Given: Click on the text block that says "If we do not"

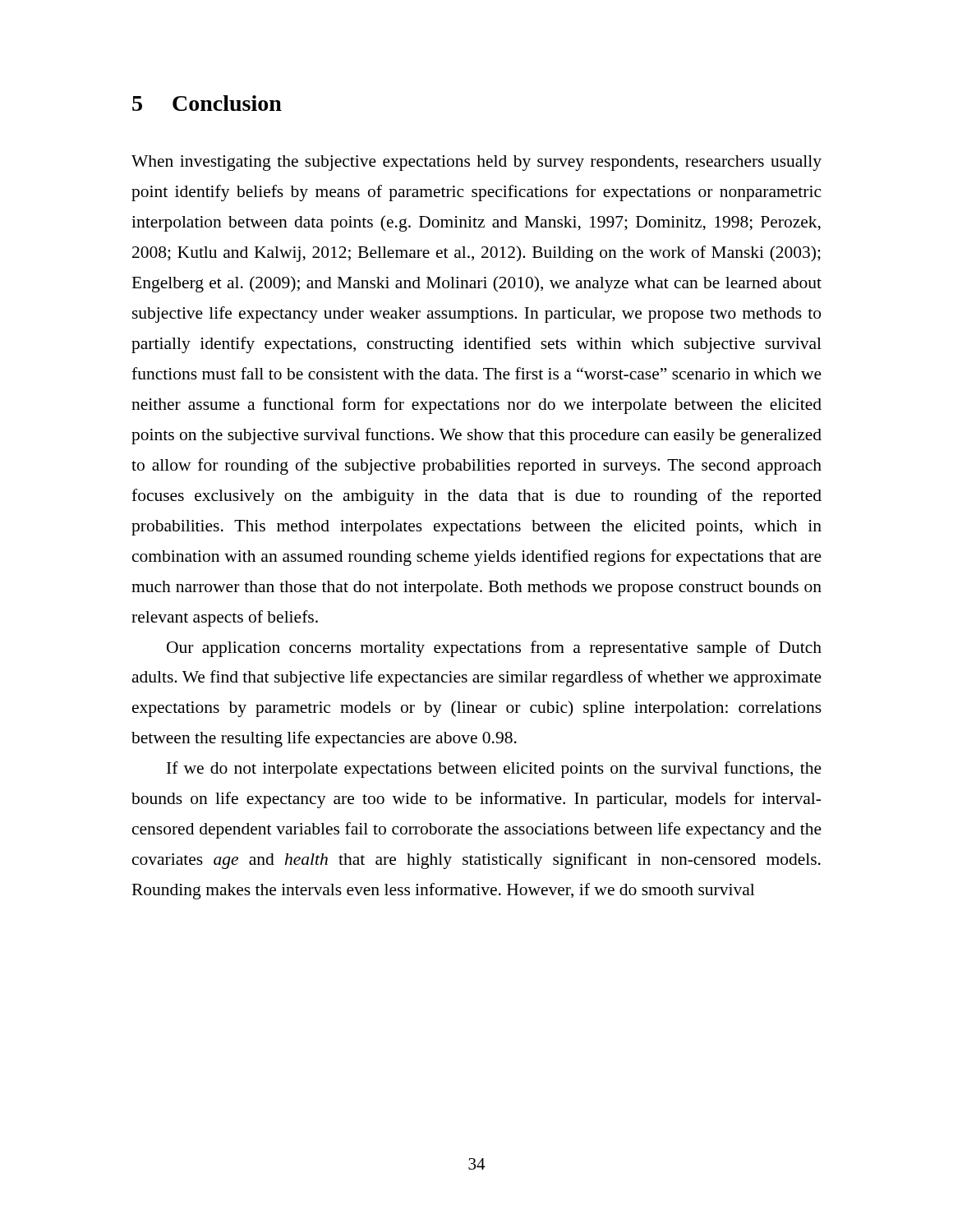Looking at the screenshot, I should 476,829.
